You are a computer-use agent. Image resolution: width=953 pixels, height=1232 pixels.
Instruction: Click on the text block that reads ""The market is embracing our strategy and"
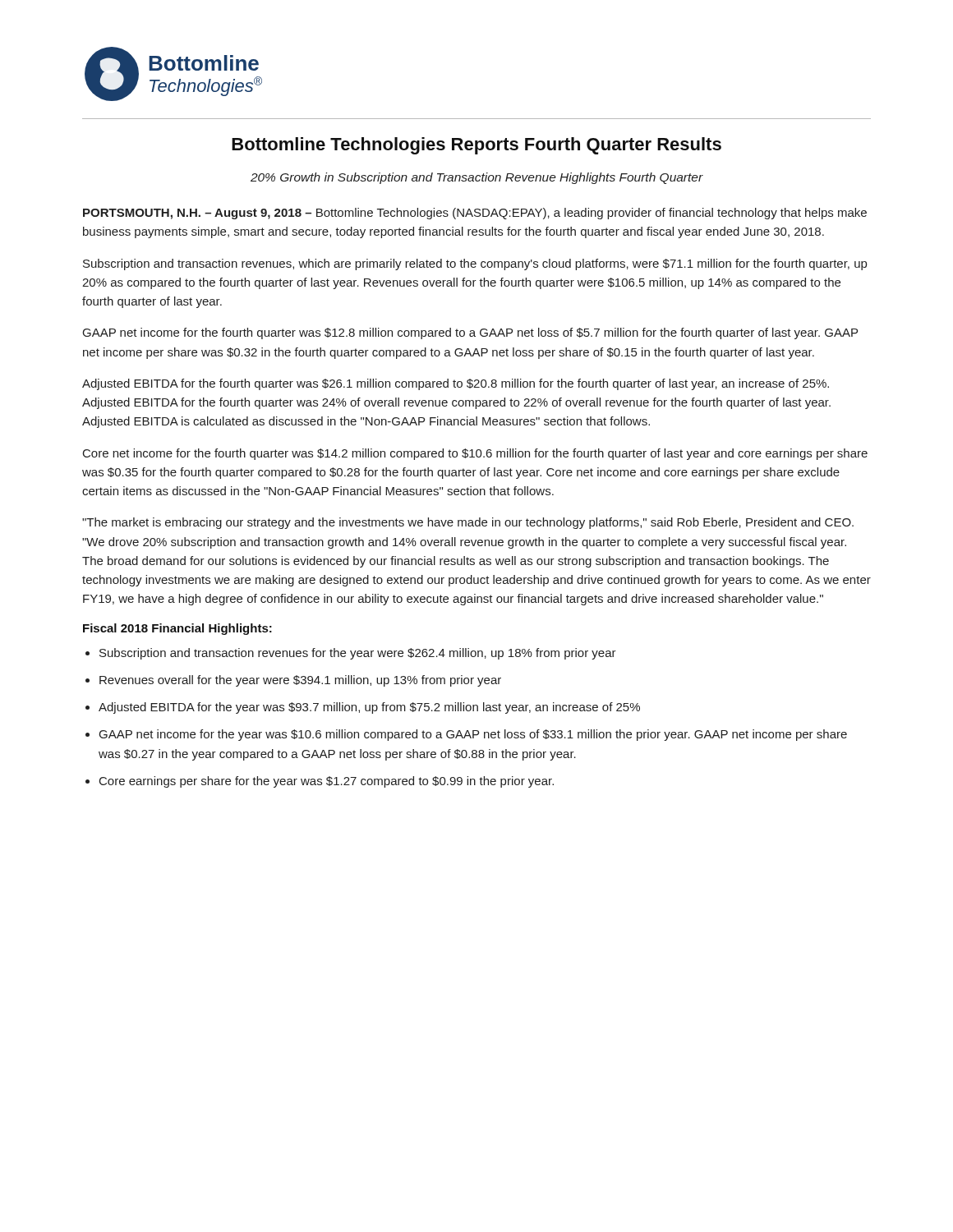coord(476,560)
